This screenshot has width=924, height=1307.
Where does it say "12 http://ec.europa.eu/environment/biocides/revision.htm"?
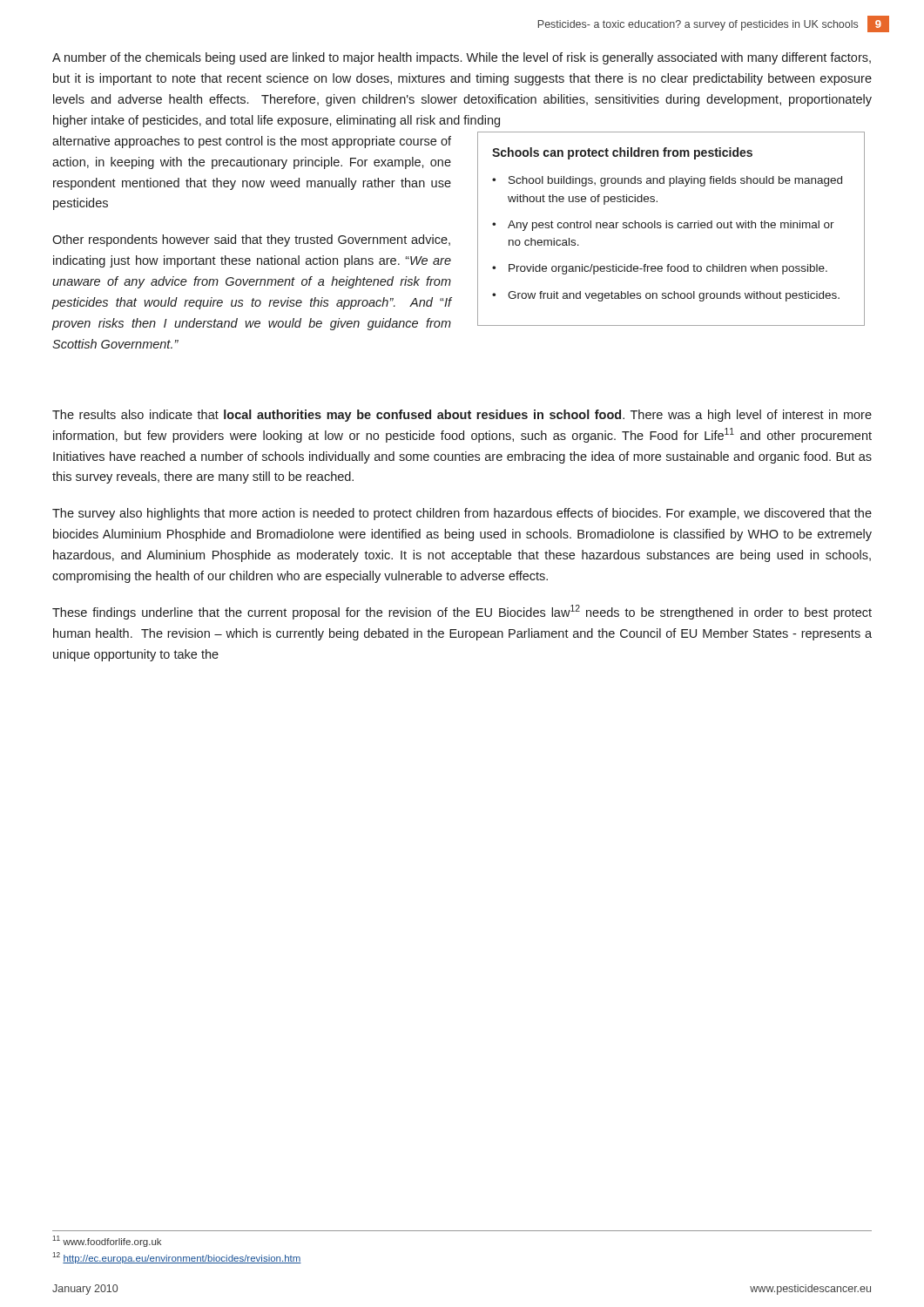tap(177, 1257)
